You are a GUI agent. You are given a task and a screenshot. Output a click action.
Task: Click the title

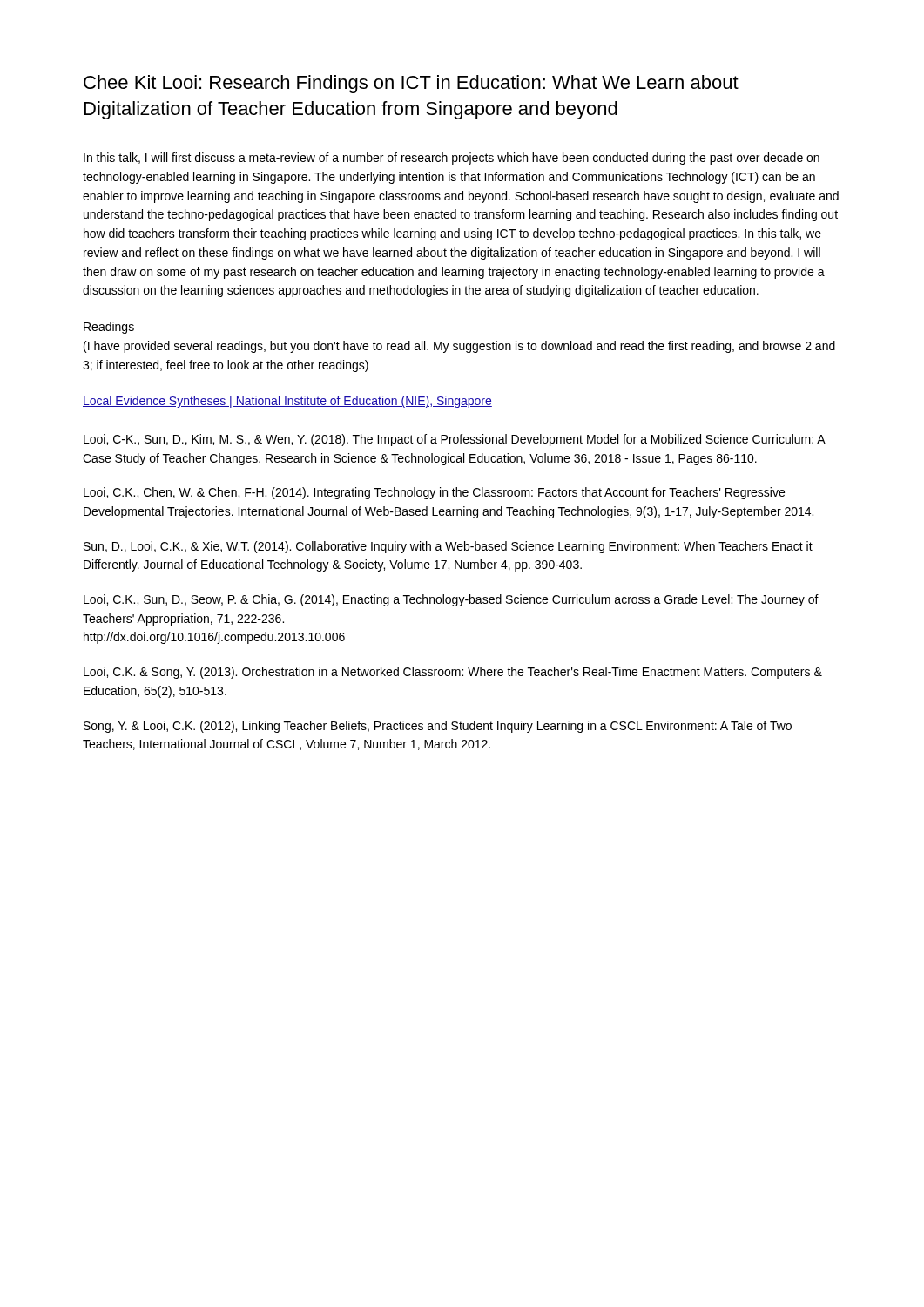point(410,95)
